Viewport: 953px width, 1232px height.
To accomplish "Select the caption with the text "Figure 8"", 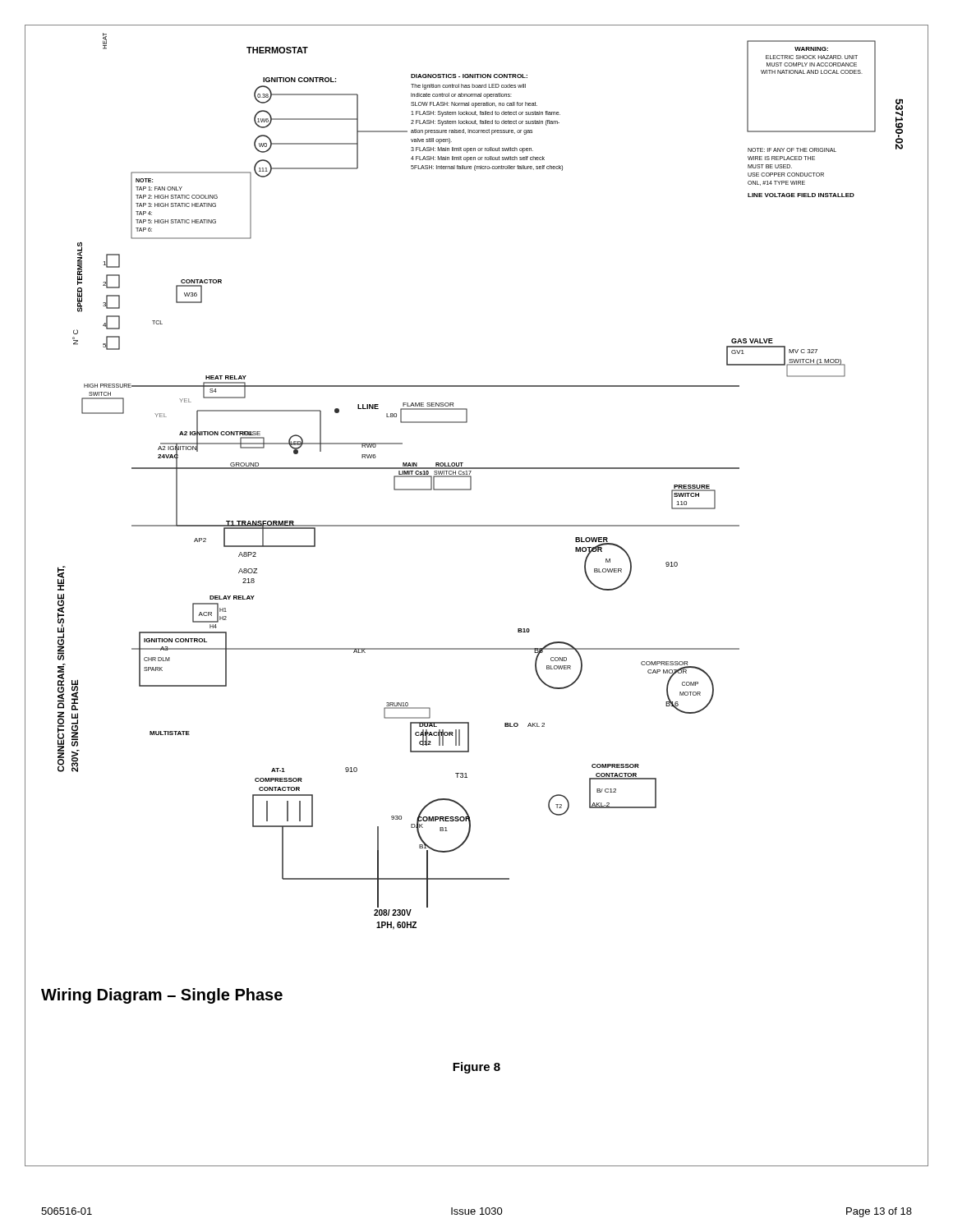I will 476,1066.
